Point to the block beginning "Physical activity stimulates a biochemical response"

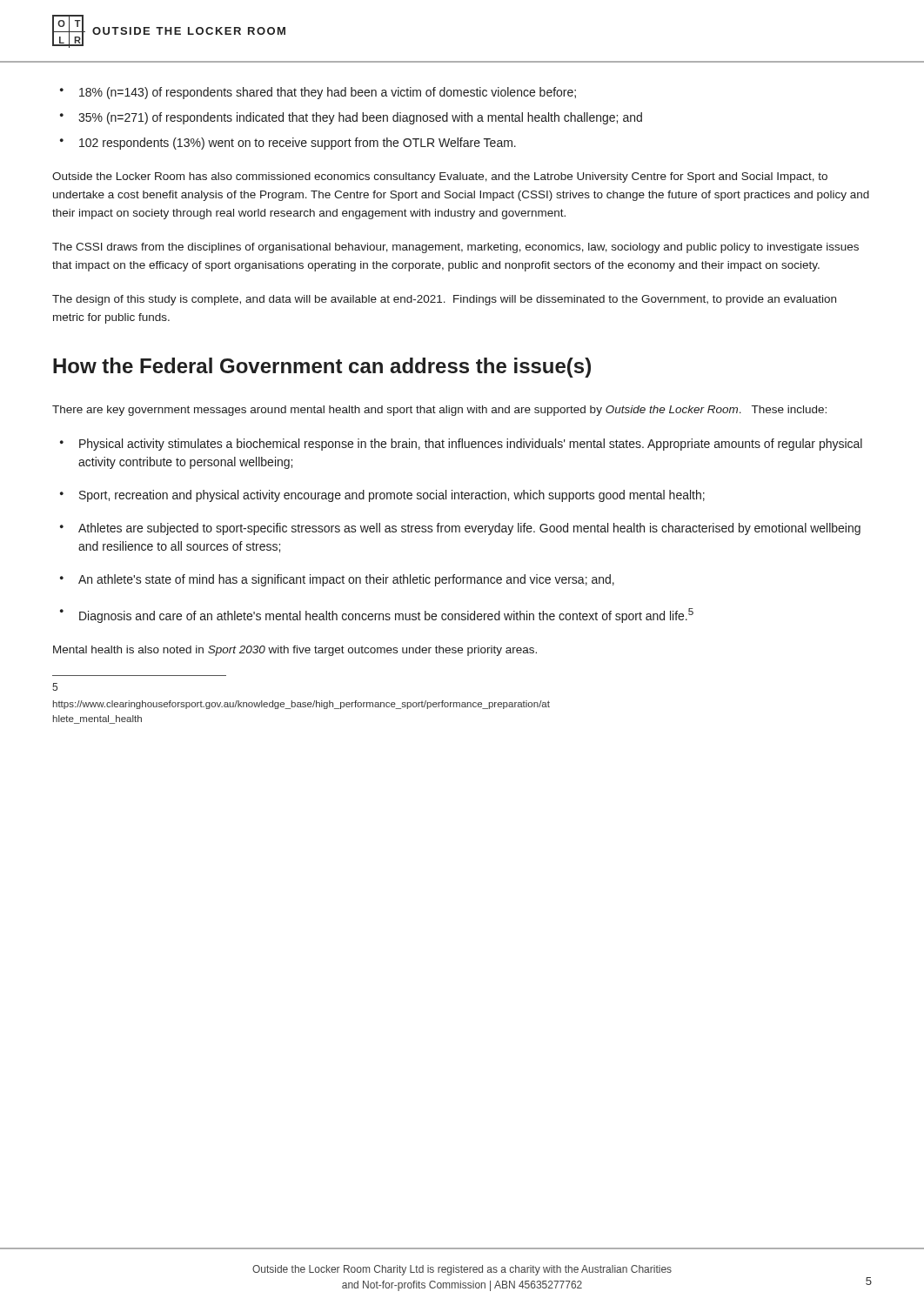point(461,453)
